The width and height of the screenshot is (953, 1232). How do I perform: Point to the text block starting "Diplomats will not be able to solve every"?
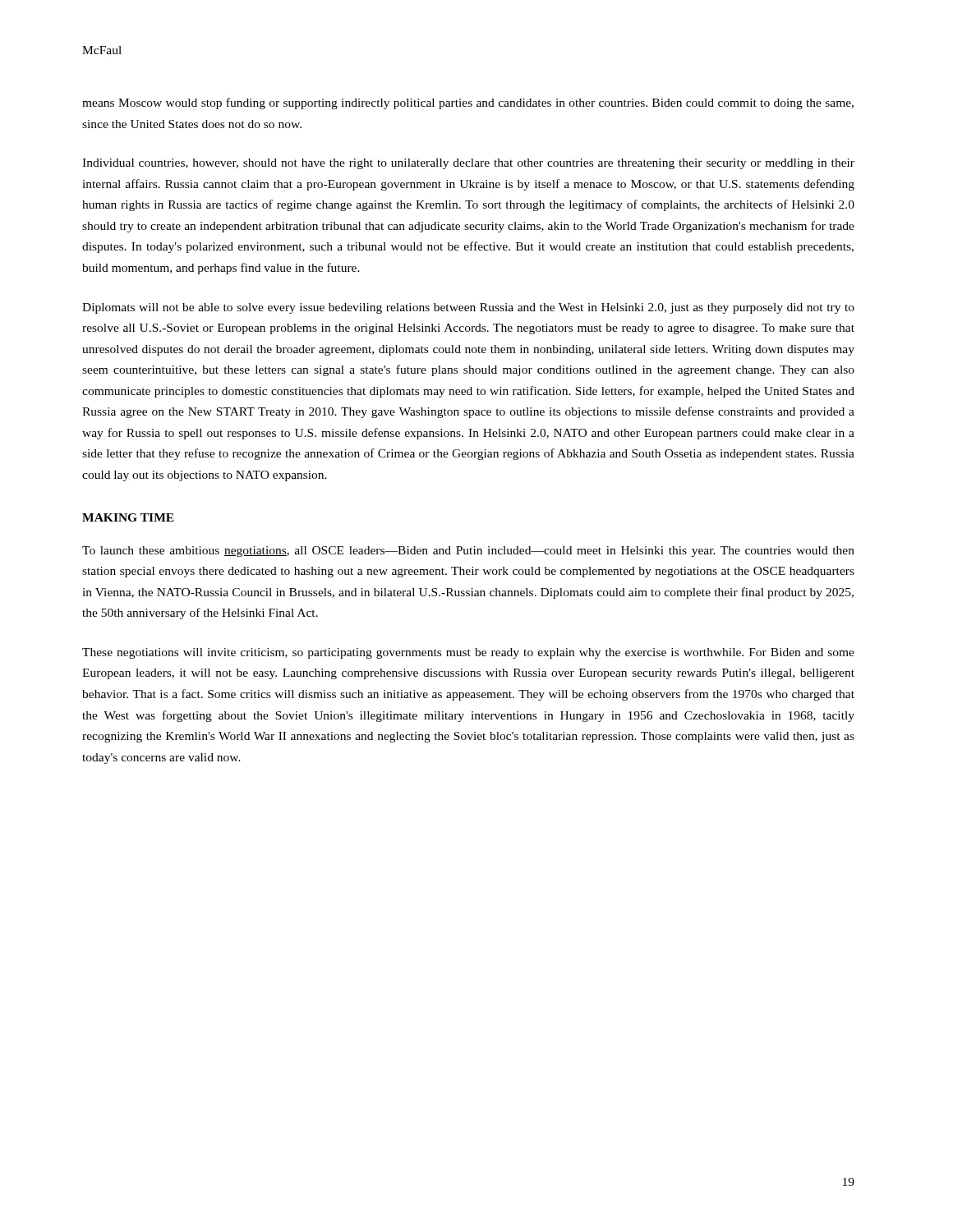pos(468,390)
